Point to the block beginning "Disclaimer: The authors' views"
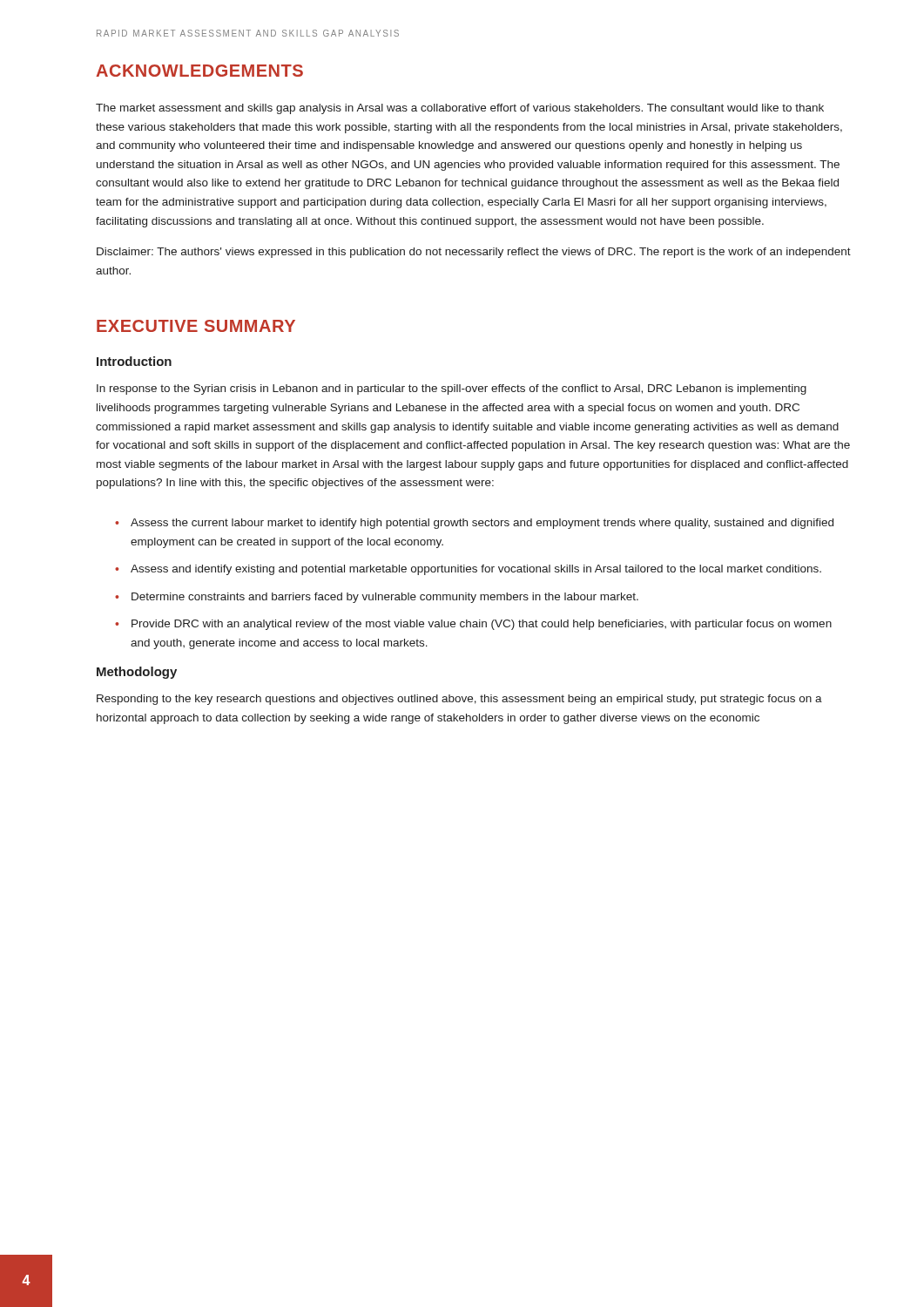Screen dimensions: 1307x924 [x=475, y=261]
